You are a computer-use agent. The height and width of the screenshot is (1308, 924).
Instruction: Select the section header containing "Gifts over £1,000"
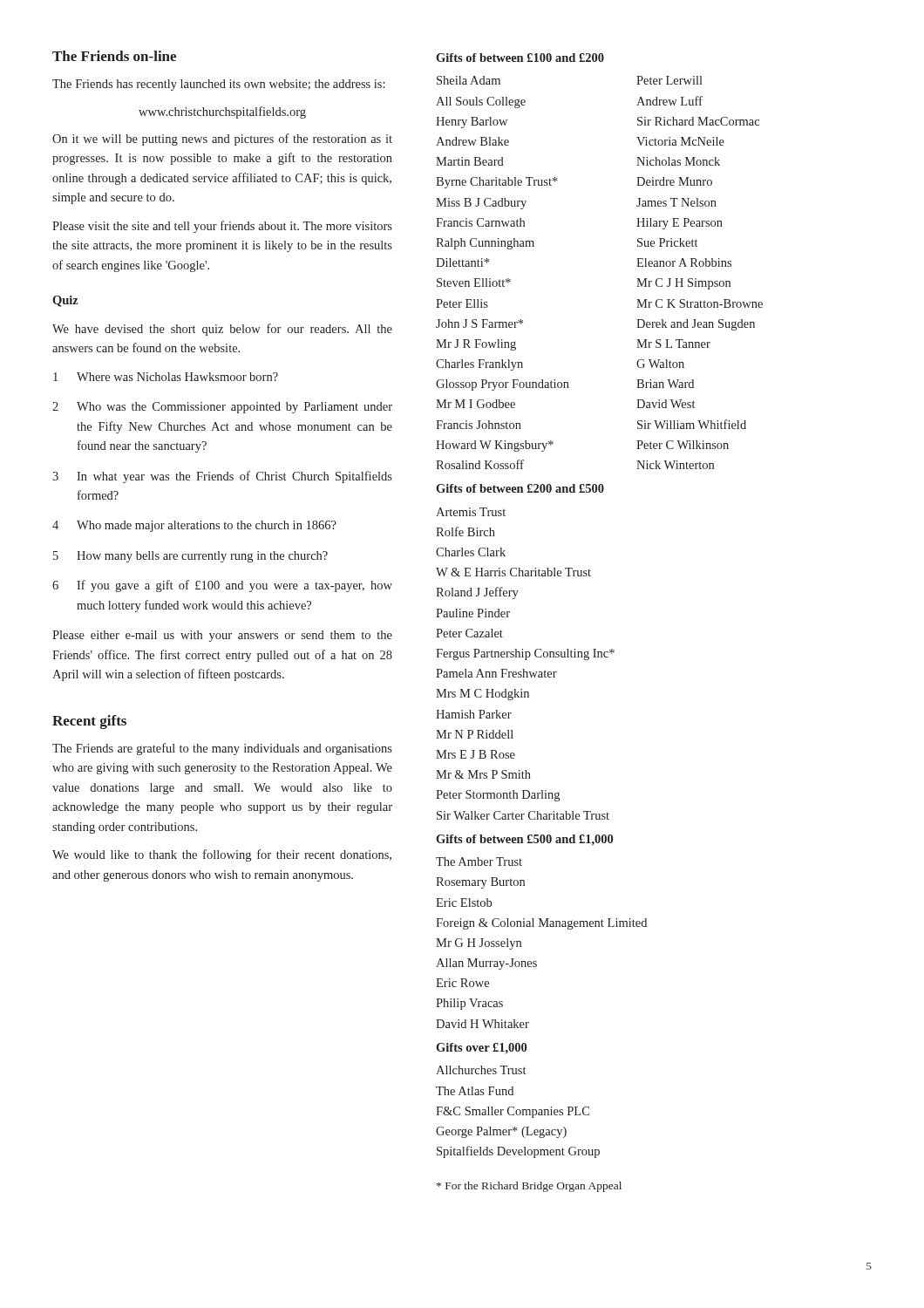pyautogui.click(x=481, y=1048)
